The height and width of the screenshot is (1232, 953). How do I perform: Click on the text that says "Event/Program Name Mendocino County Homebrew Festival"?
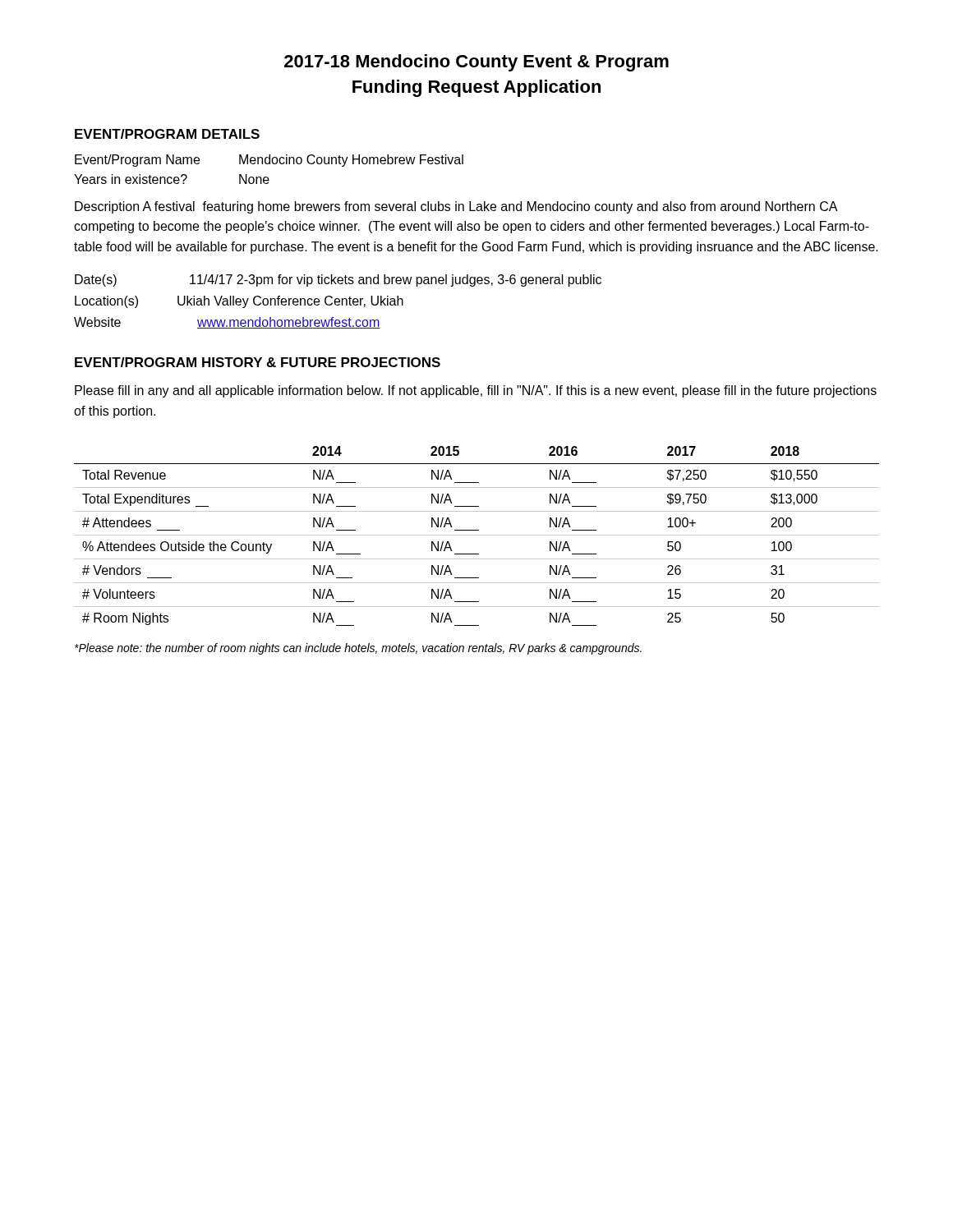(x=269, y=160)
